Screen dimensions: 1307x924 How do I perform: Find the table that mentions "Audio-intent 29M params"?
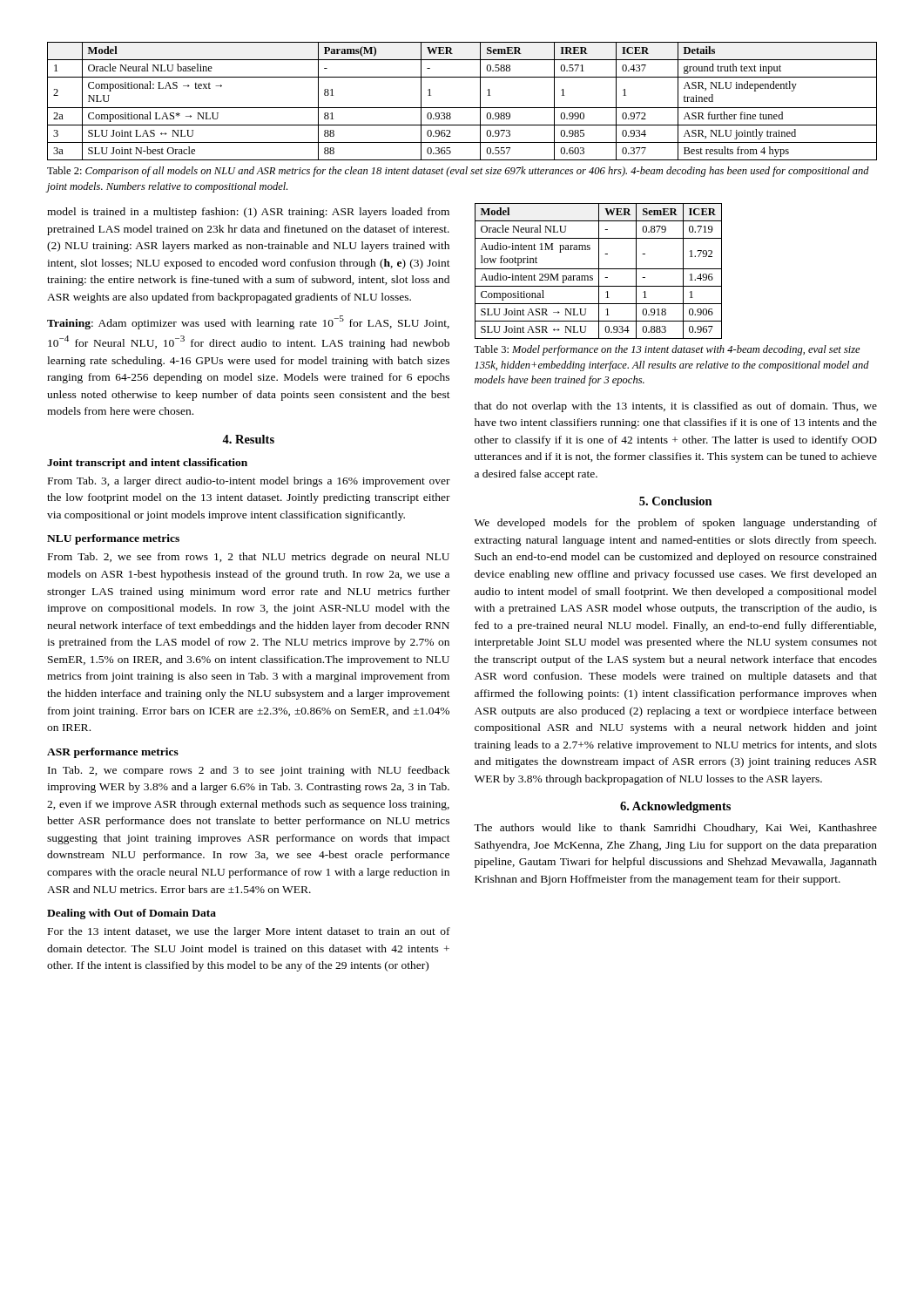(676, 271)
